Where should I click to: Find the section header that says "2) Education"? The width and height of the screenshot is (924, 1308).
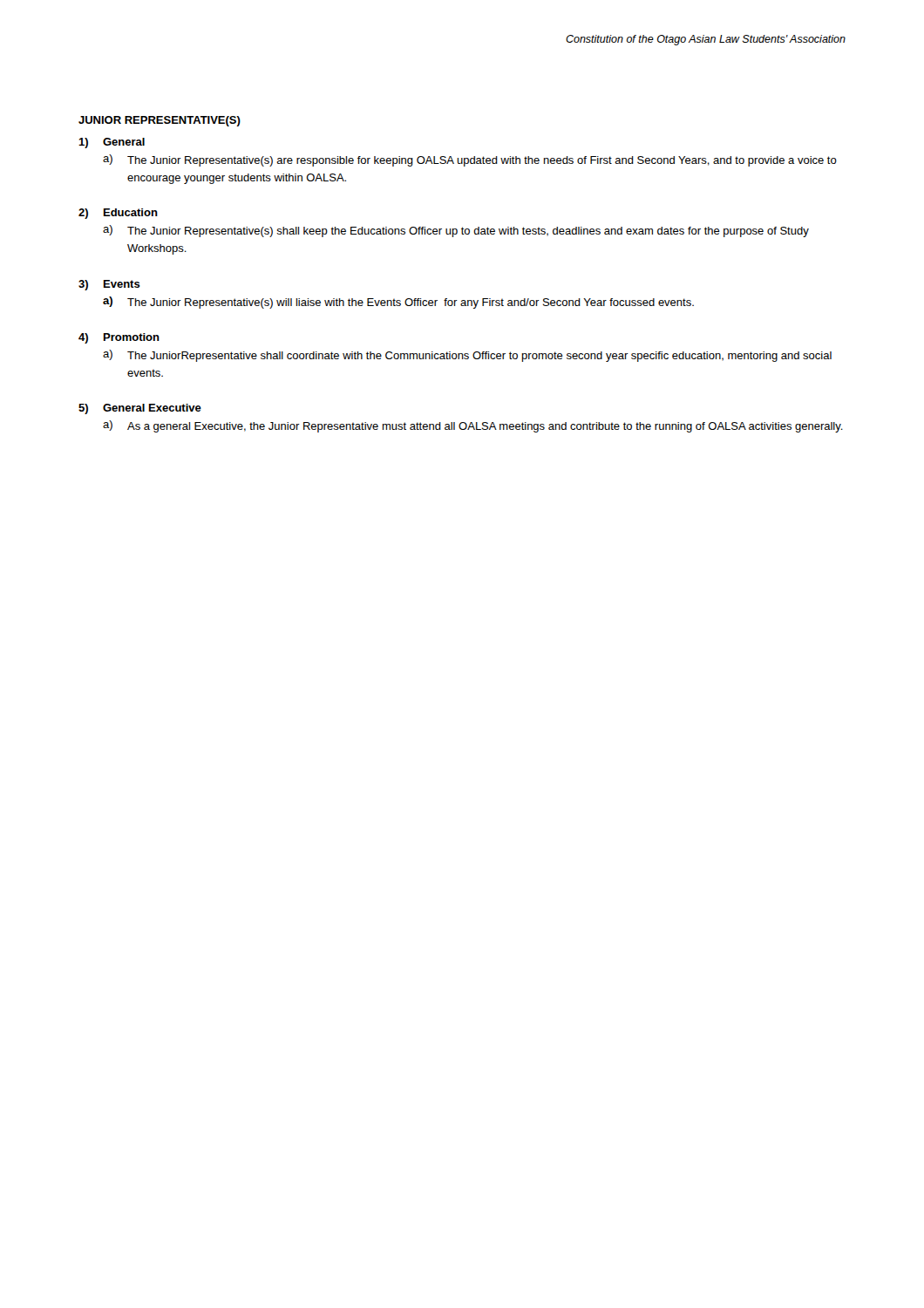click(118, 213)
